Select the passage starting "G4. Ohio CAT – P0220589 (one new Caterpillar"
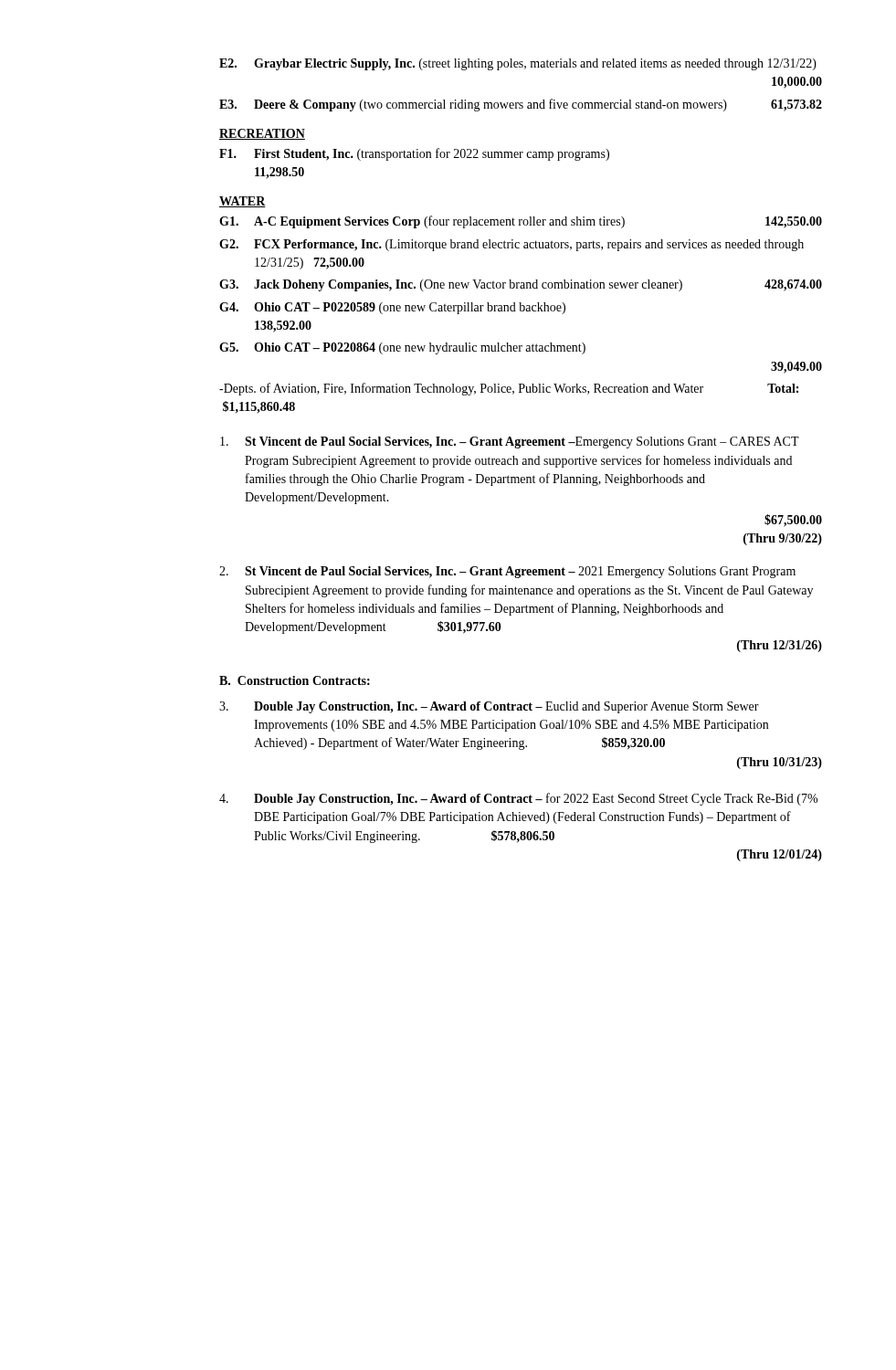This screenshot has width=896, height=1370. (521, 317)
